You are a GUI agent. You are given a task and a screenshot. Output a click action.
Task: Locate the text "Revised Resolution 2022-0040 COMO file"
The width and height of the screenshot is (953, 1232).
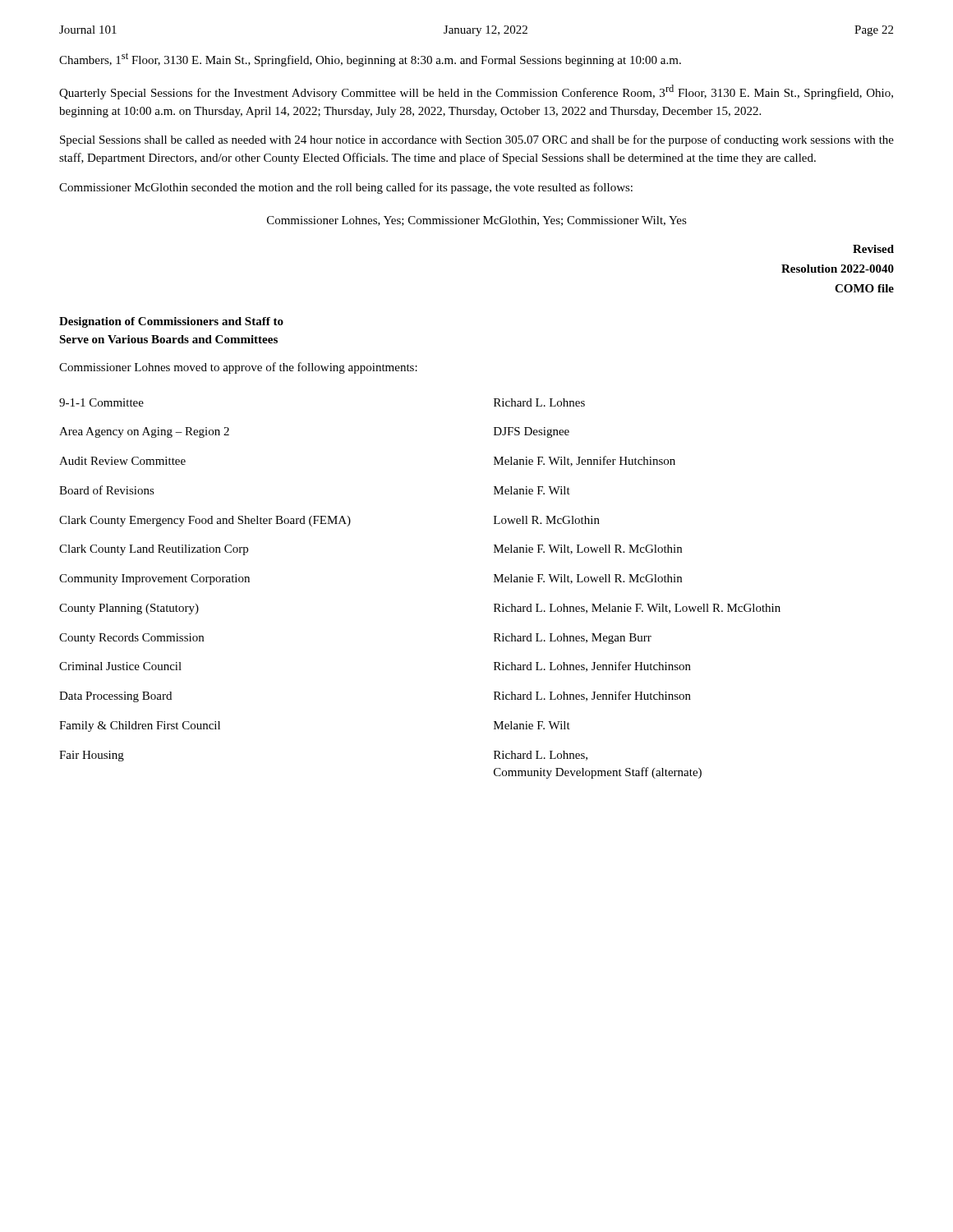[x=837, y=269]
